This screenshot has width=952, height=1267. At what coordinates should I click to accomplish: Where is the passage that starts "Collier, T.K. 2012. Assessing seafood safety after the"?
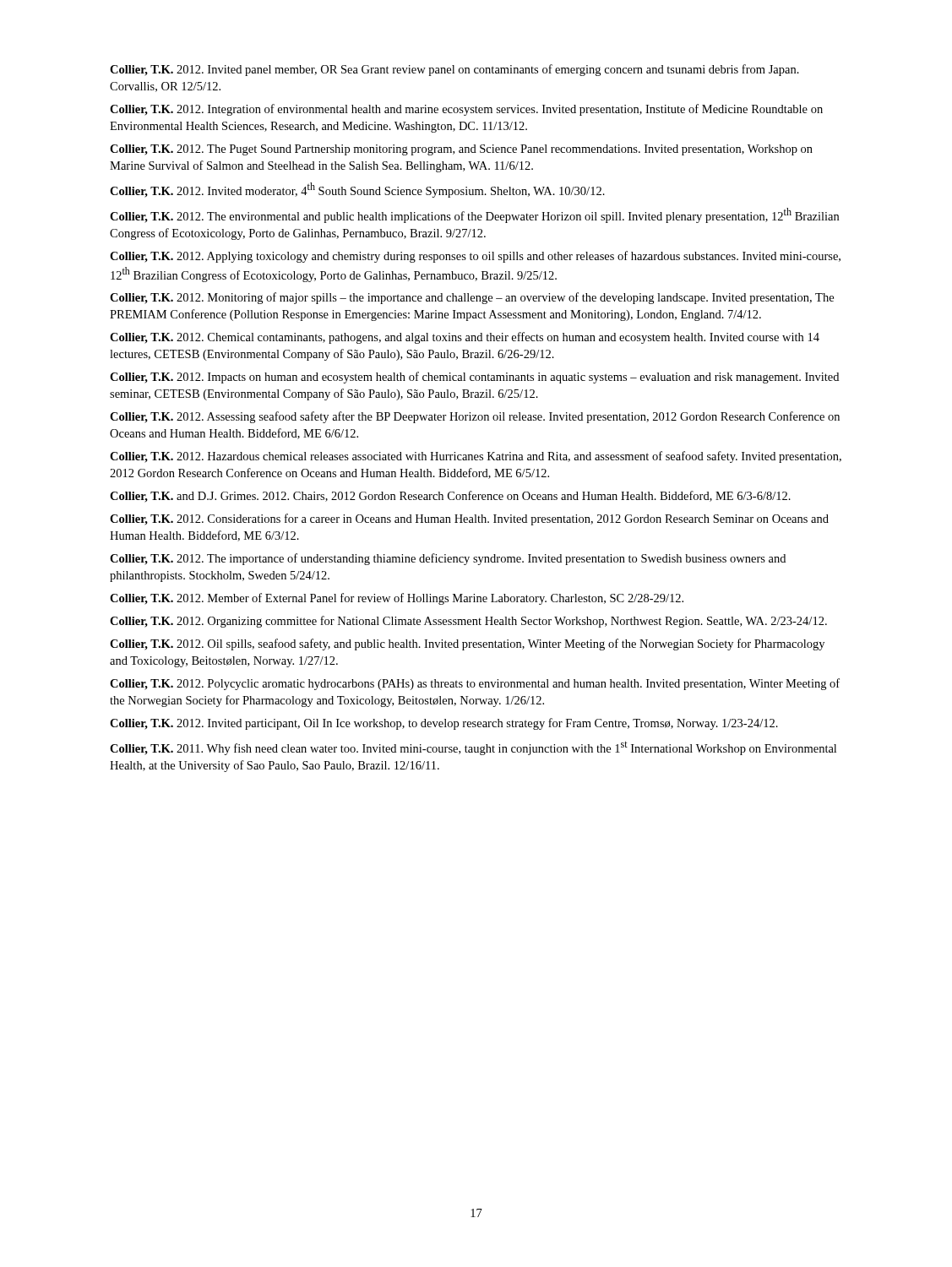pyautogui.click(x=476, y=425)
